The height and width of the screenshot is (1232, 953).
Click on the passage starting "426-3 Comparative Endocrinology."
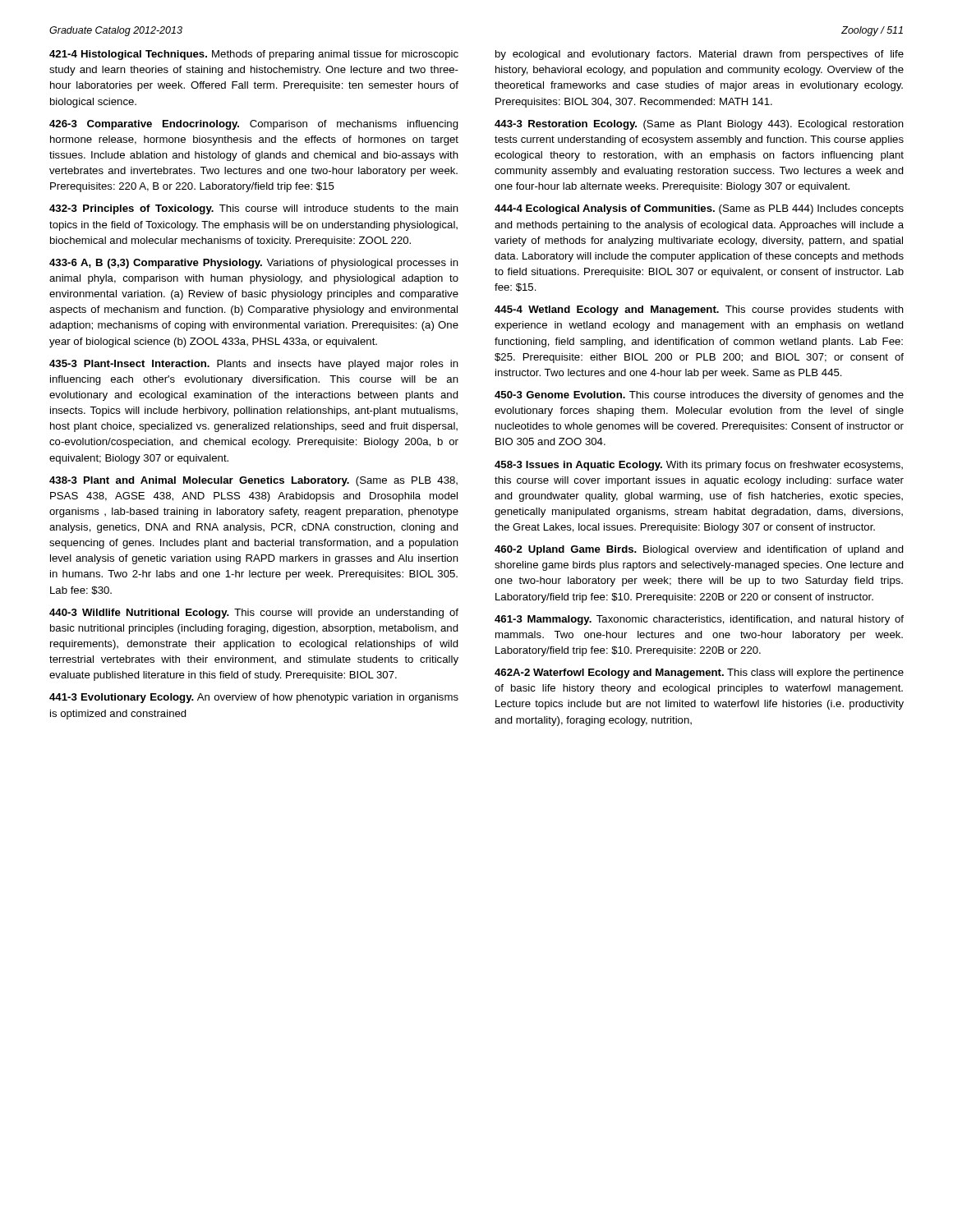[254, 155]
